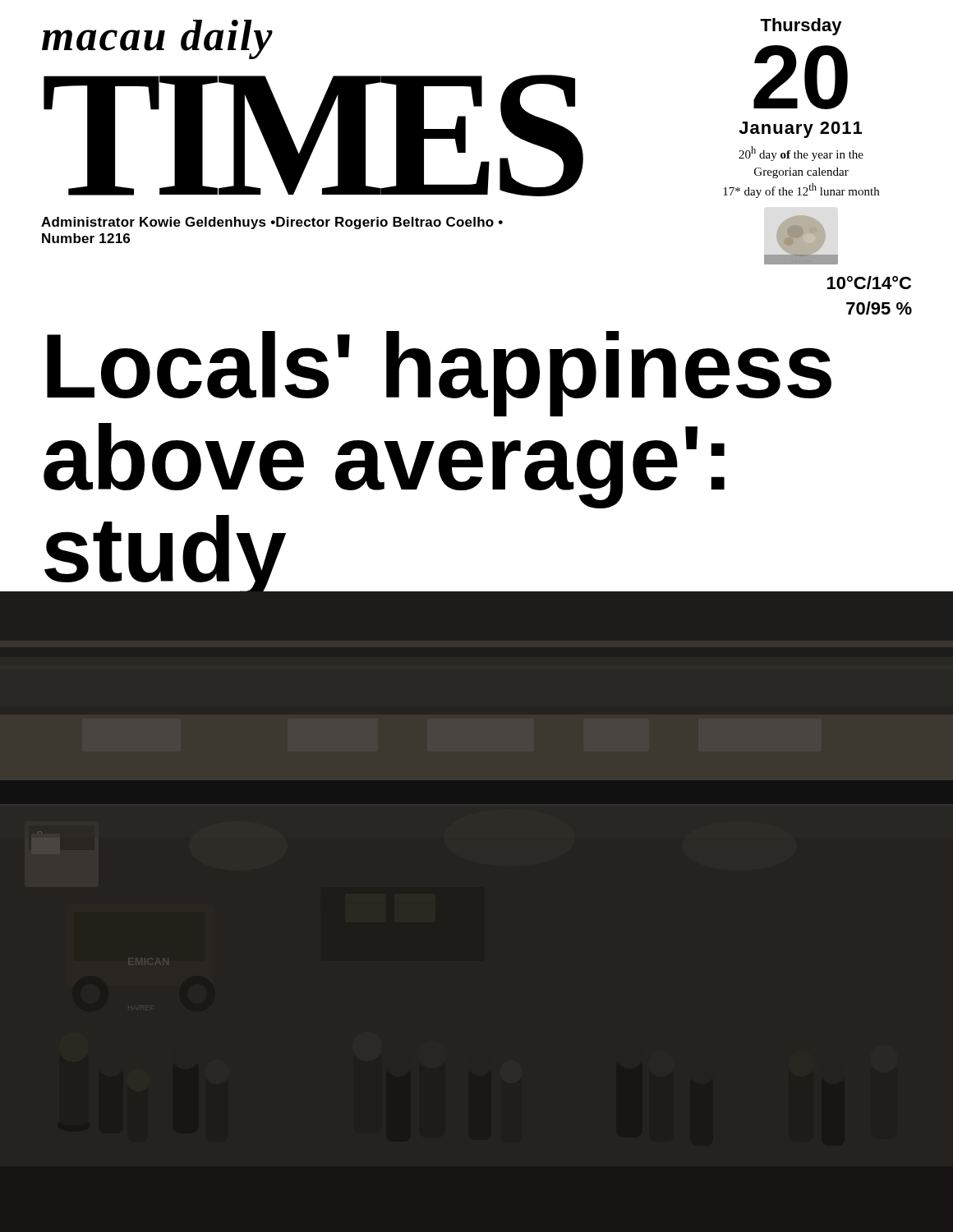Image resolution: width=953 pixels, height=1232 pixels.
Task: Find the passage starting "10°C/14°C 70/95 %"
Action: pyautogui.click(x=869, y=296)
